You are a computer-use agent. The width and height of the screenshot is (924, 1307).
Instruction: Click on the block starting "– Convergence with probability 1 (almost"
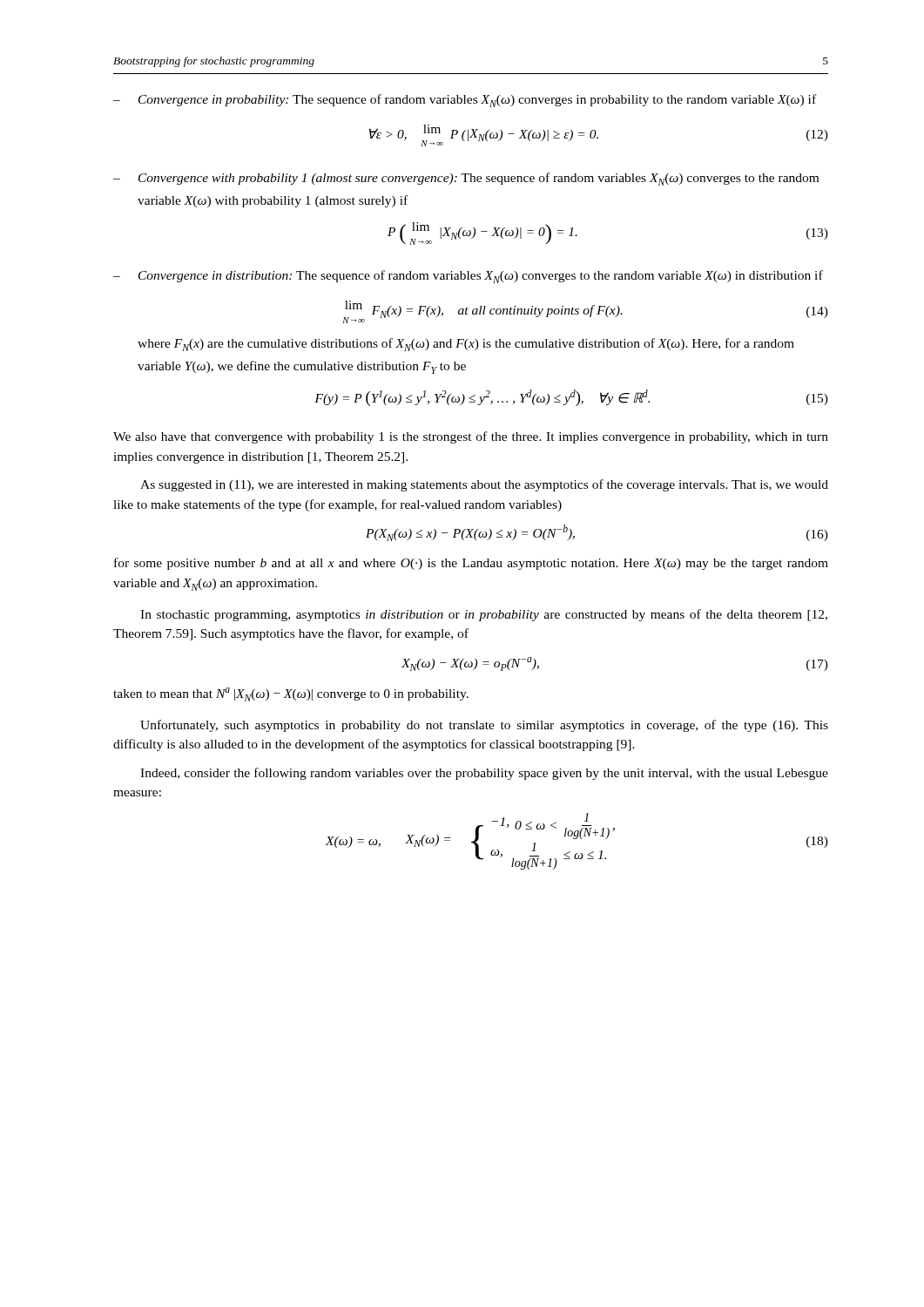[466, 179]
